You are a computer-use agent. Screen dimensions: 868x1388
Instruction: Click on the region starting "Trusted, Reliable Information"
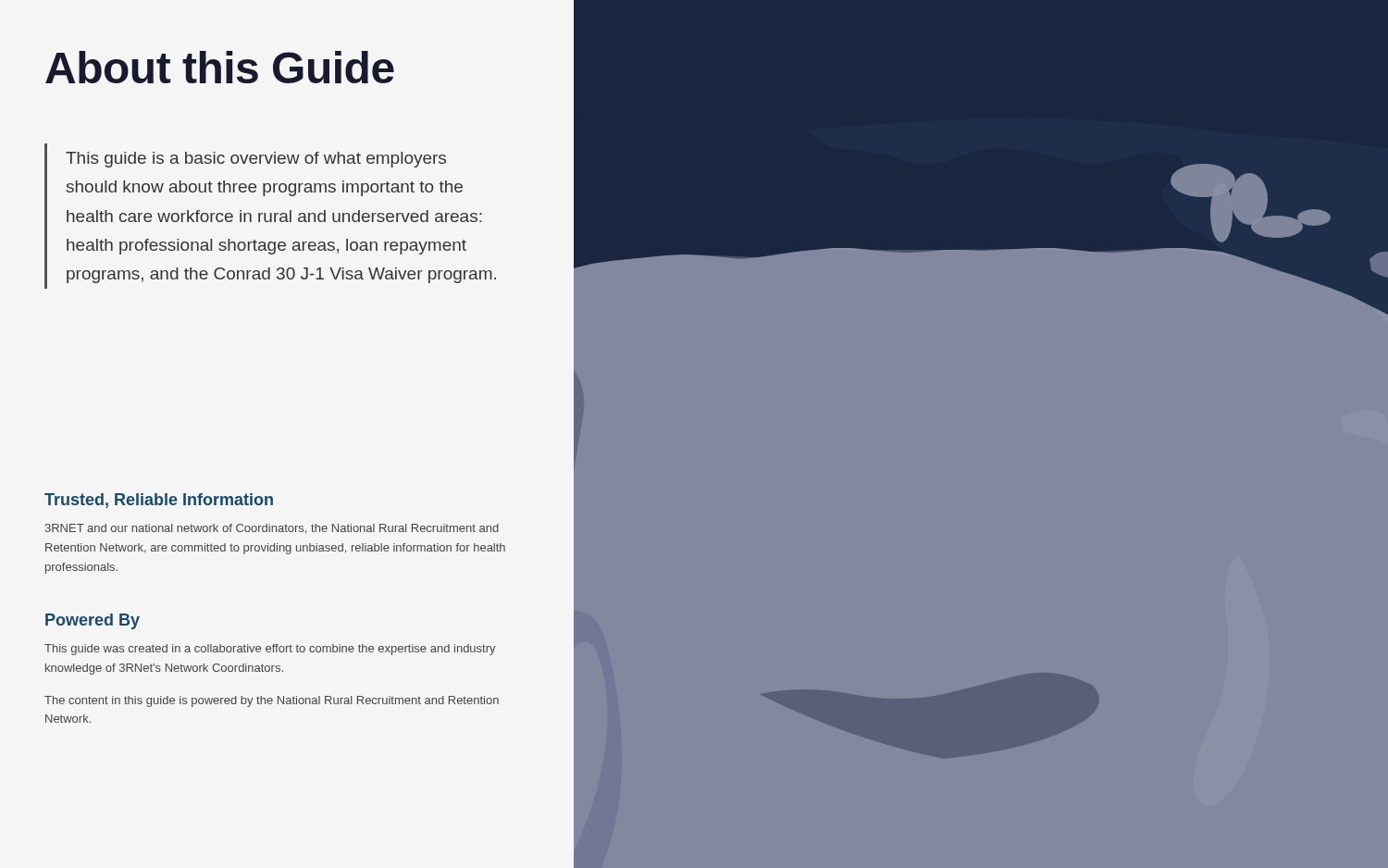pos(276,500)
